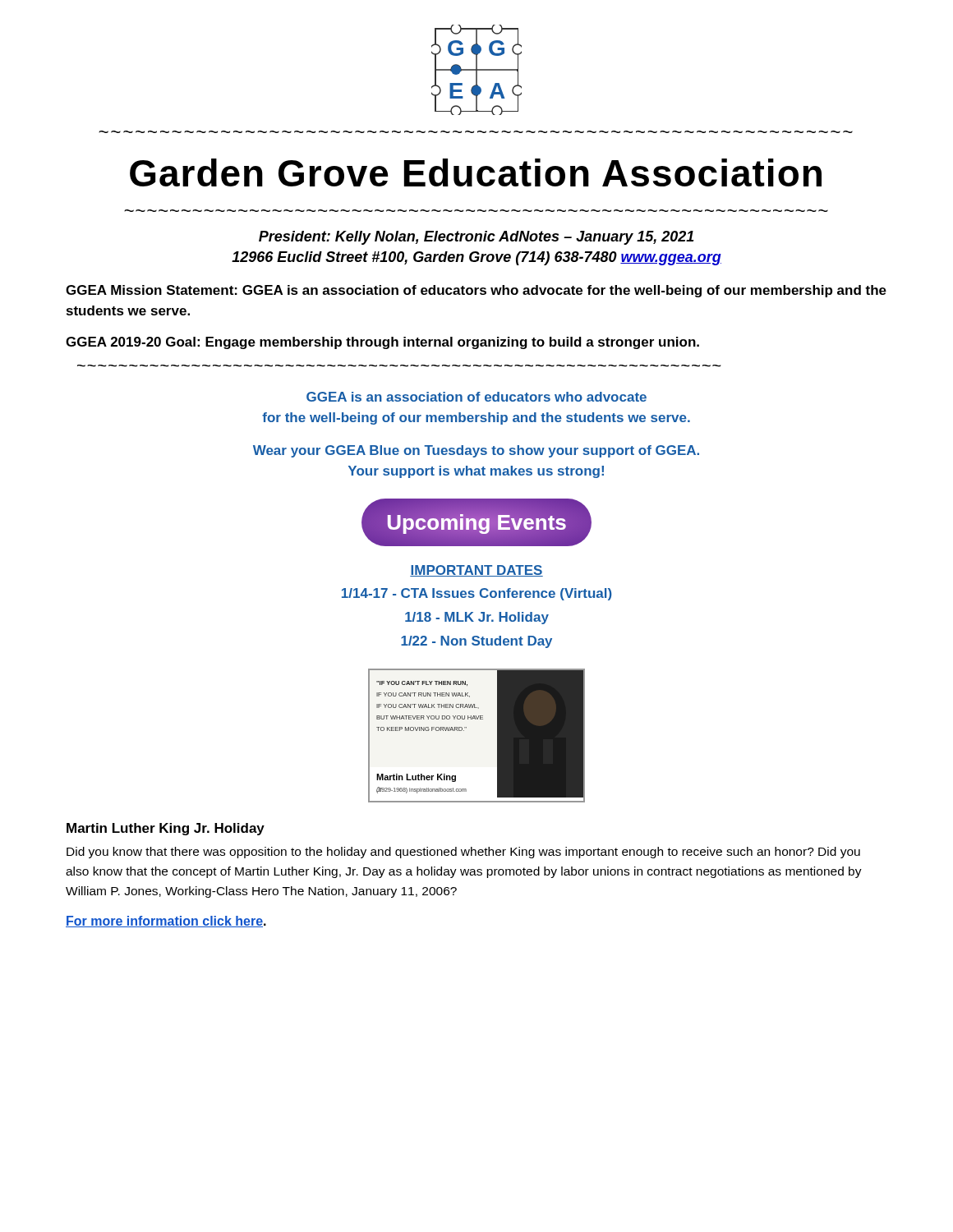Find the block on this page that starts "Did you know that there was opposition to"

(x=464, y=871)
